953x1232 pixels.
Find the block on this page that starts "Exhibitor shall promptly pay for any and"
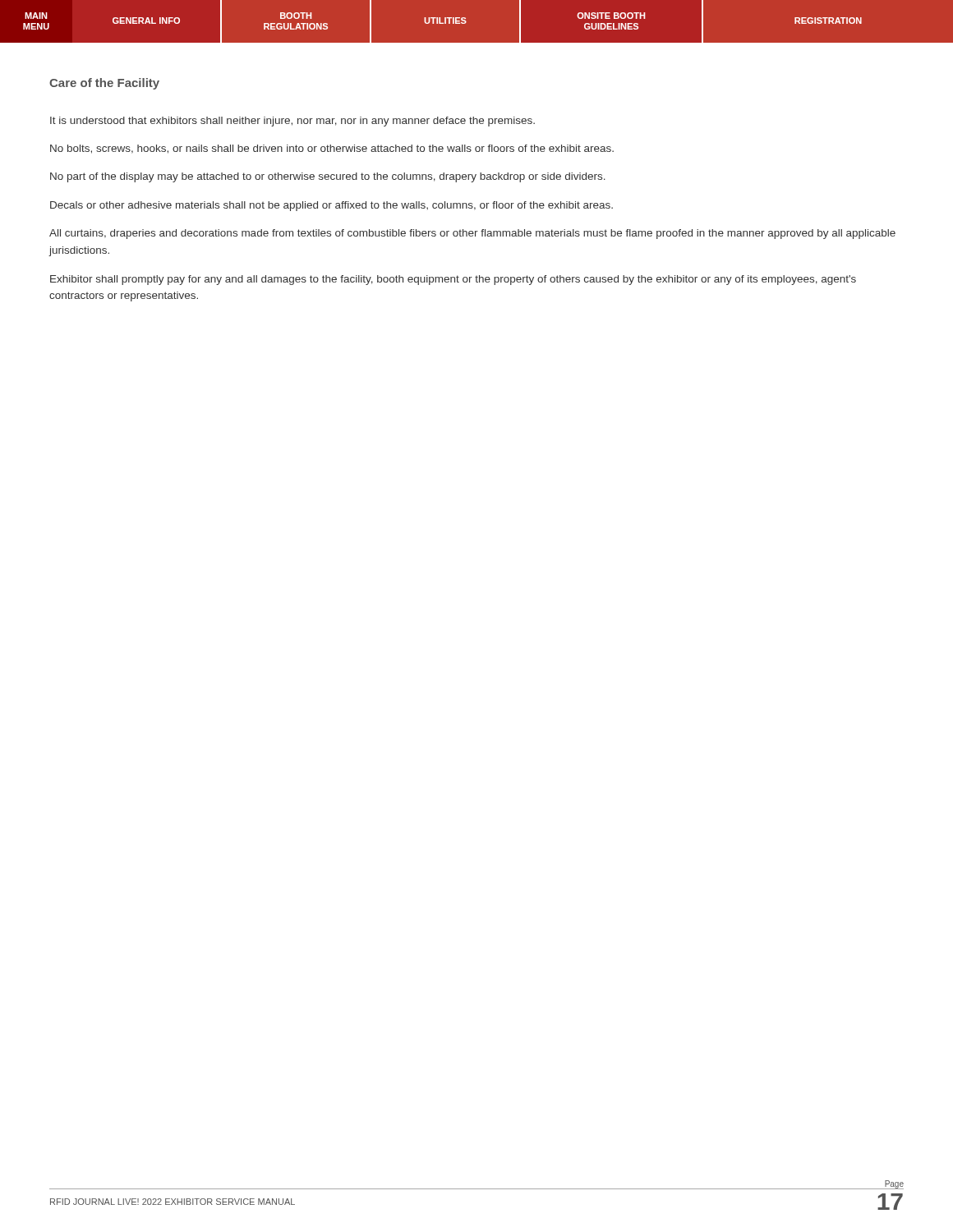pyautogui.click(x=476, y=288)
